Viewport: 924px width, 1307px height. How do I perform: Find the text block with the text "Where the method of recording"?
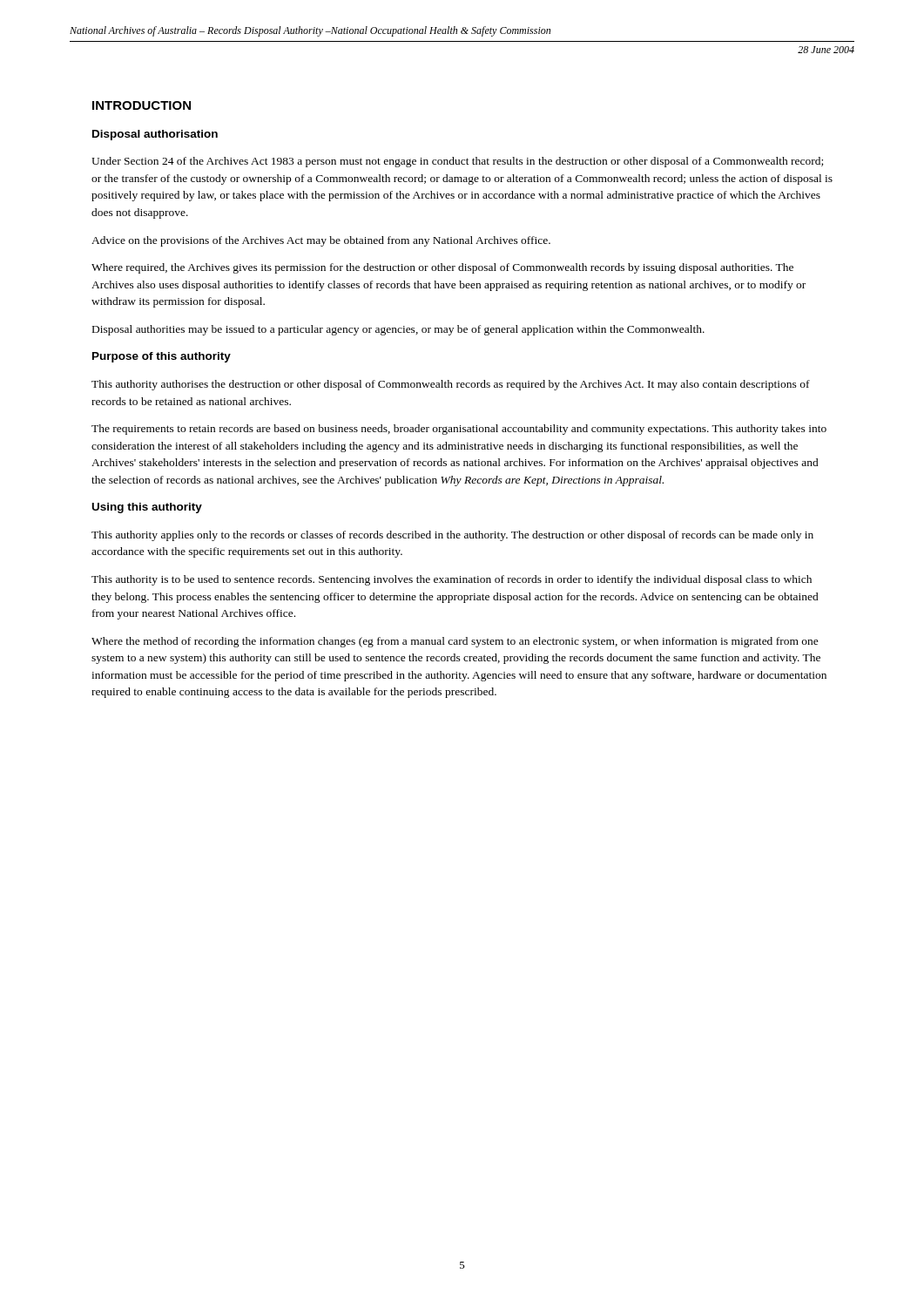point(462,666)
